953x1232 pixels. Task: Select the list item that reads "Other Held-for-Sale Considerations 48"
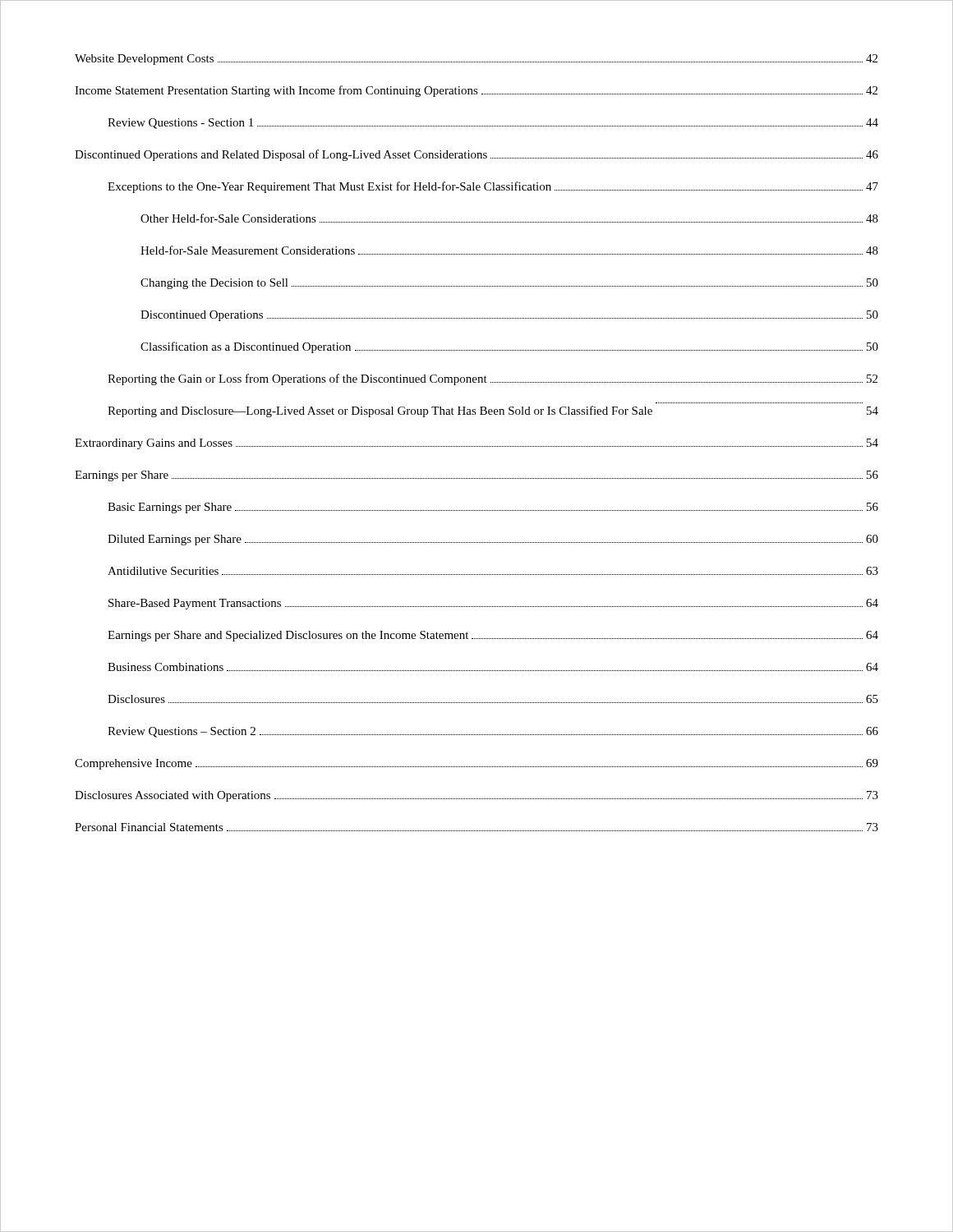pos(509,219)
